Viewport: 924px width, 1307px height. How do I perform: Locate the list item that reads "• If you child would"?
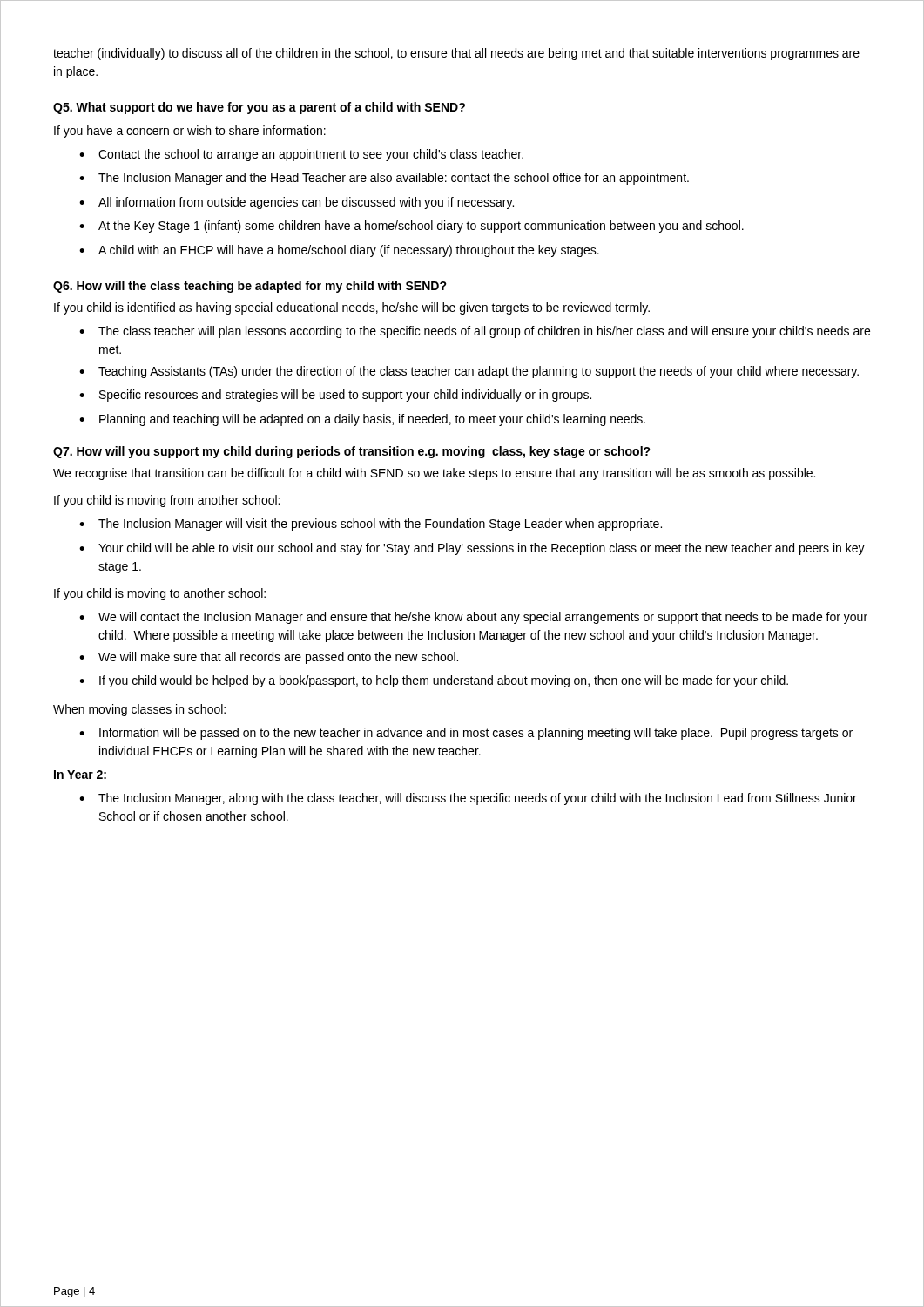475,682
